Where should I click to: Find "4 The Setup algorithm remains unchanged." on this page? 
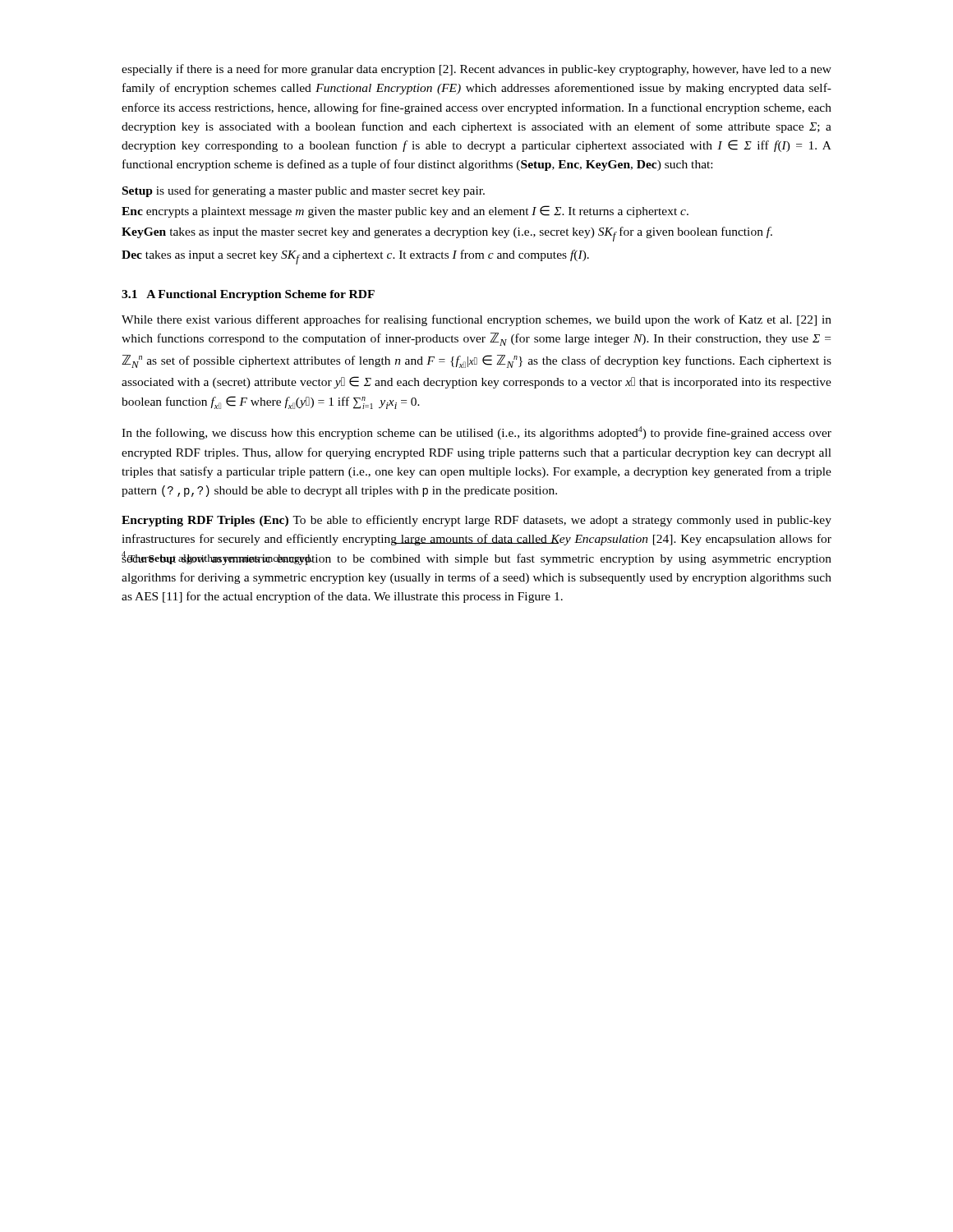[217, 557]
